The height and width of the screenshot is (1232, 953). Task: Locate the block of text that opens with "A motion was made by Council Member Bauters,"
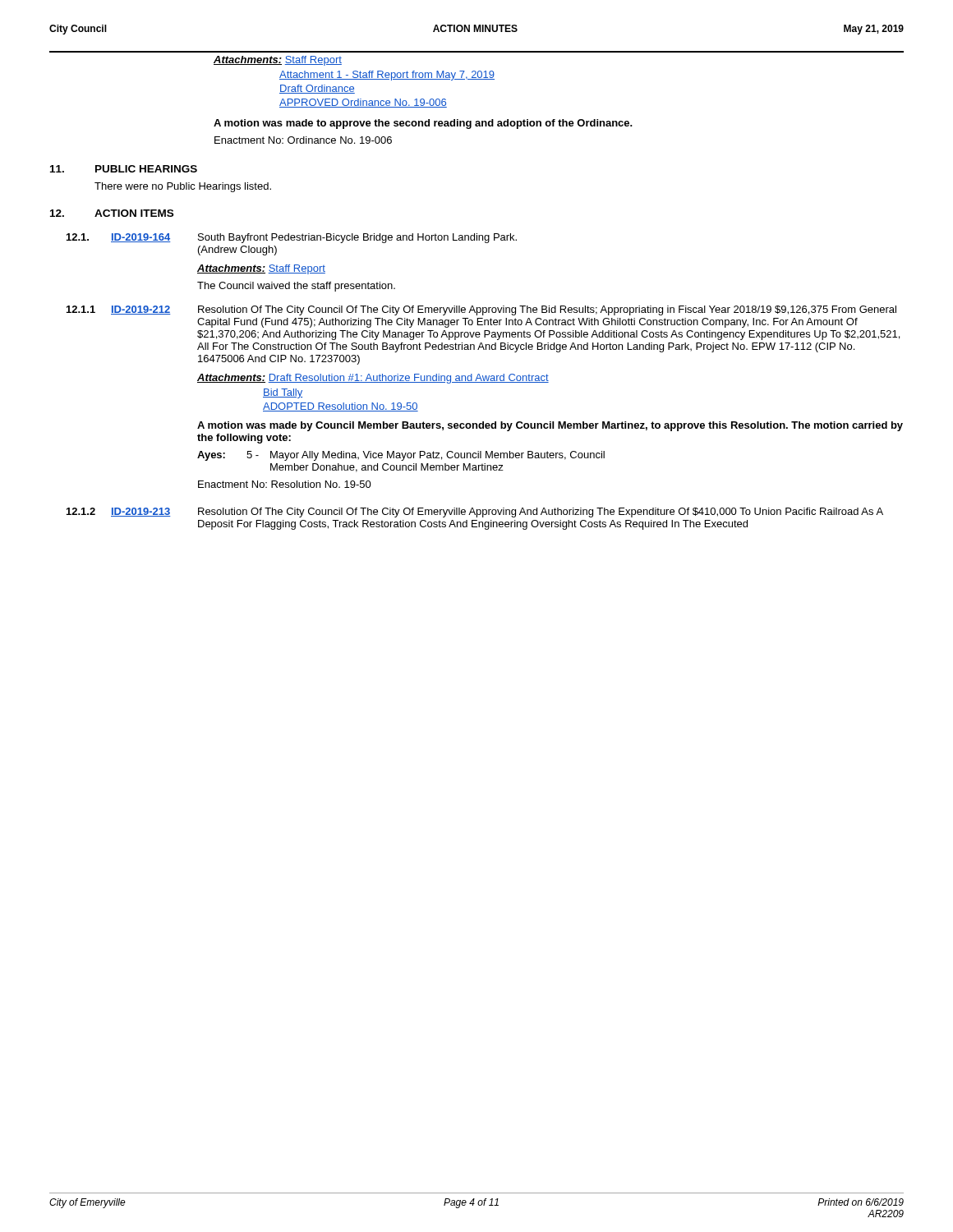[550, 431]
